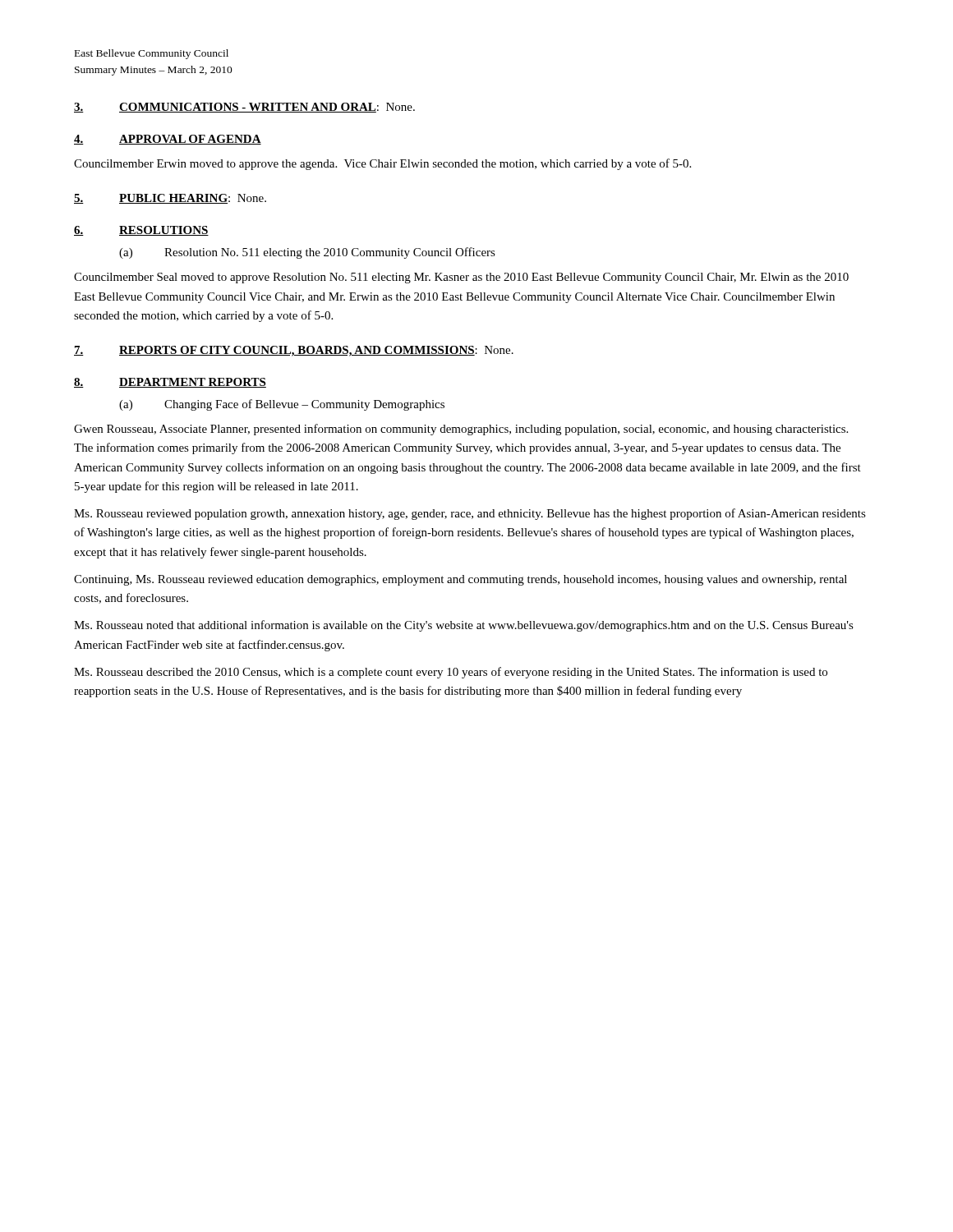Locate the section header that reads "5. PUBLIC HEARING: None."
953x1232 pixels.
coord(170,199)
